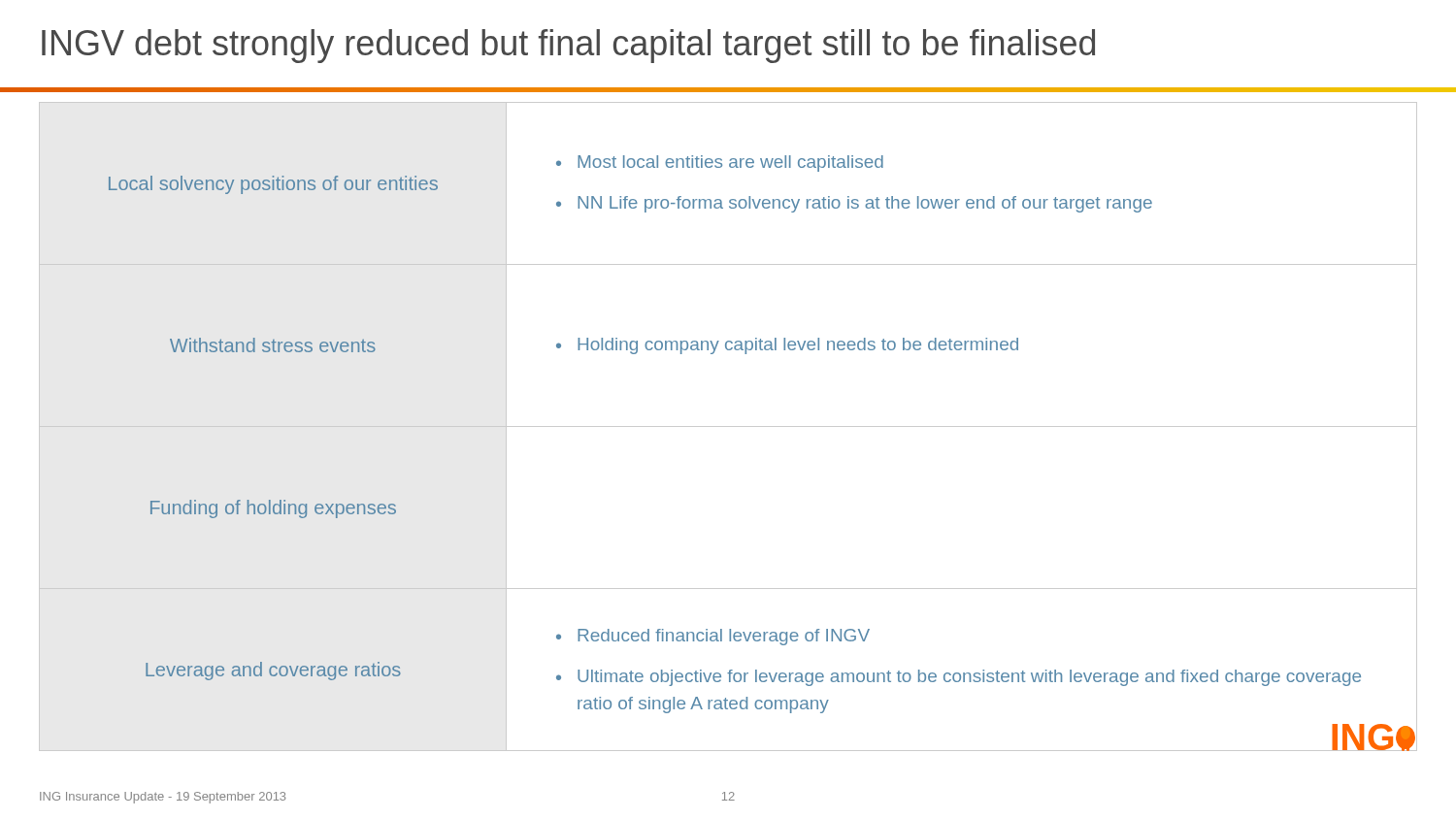Click on the list item that reads "• Ultimate objective for leverage amount"
Screen dimensions: 819x1456
tap(961, 690)
